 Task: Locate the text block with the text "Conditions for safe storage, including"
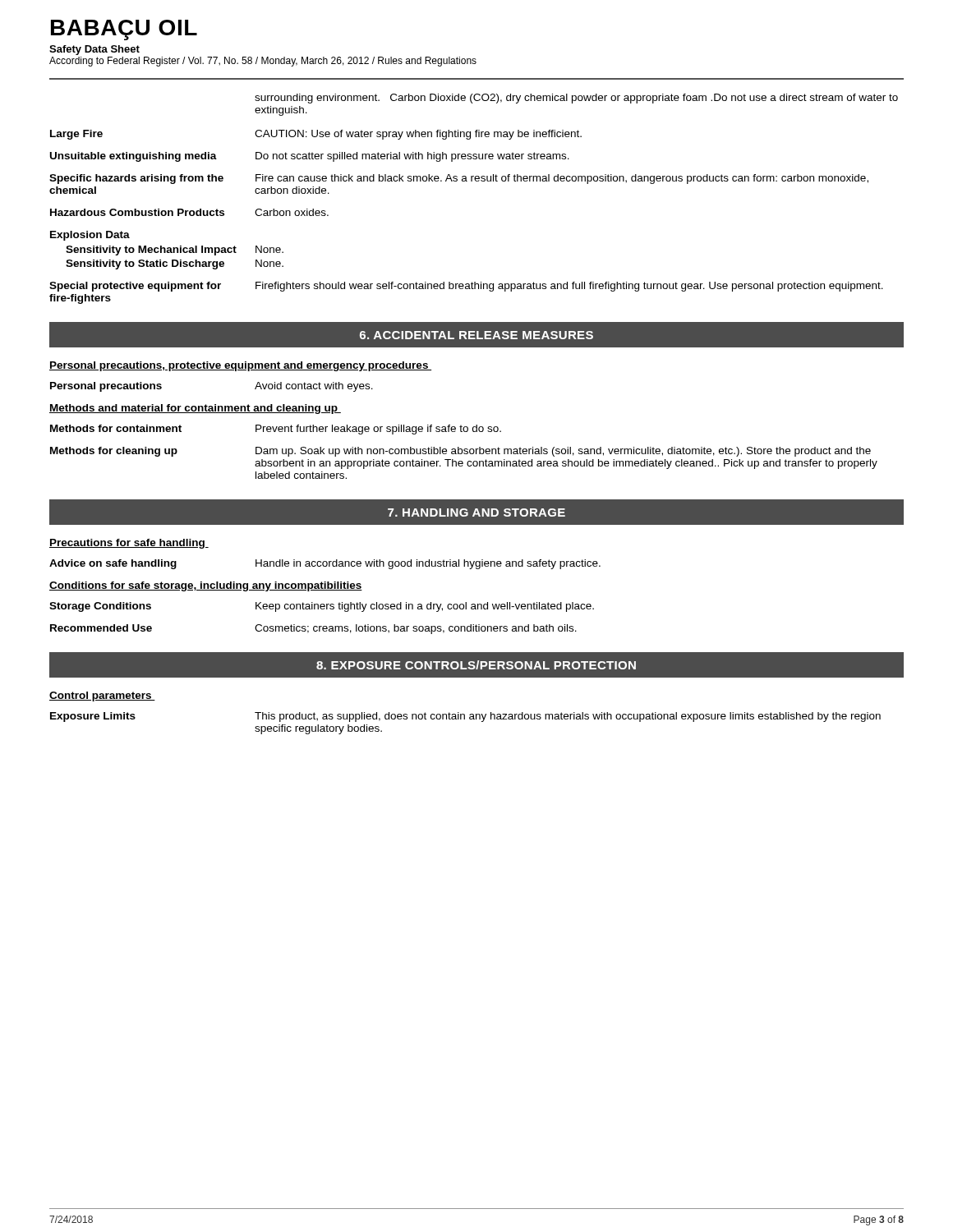206,585
